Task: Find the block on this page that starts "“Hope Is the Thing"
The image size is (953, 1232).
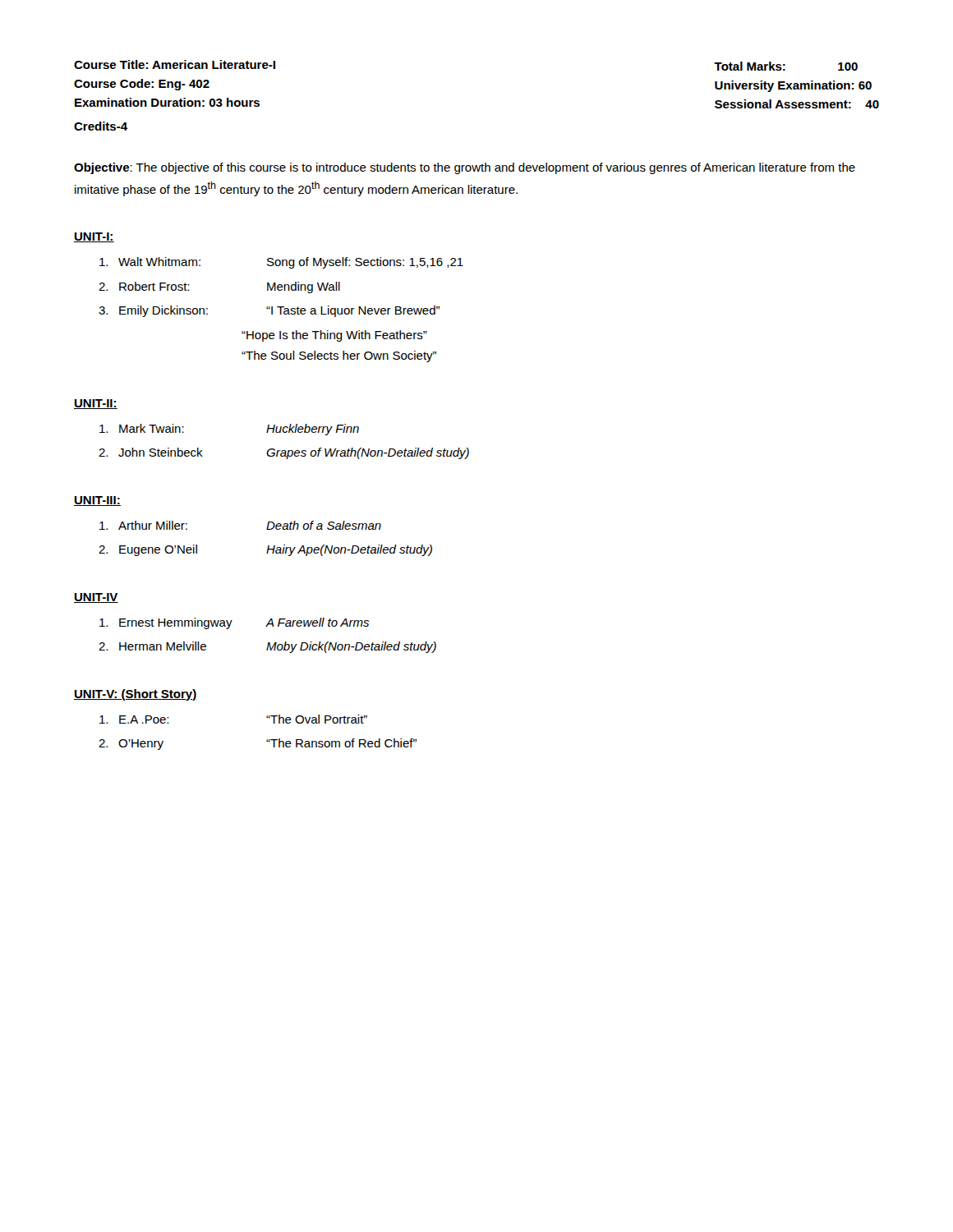Action: coord(334,334)
